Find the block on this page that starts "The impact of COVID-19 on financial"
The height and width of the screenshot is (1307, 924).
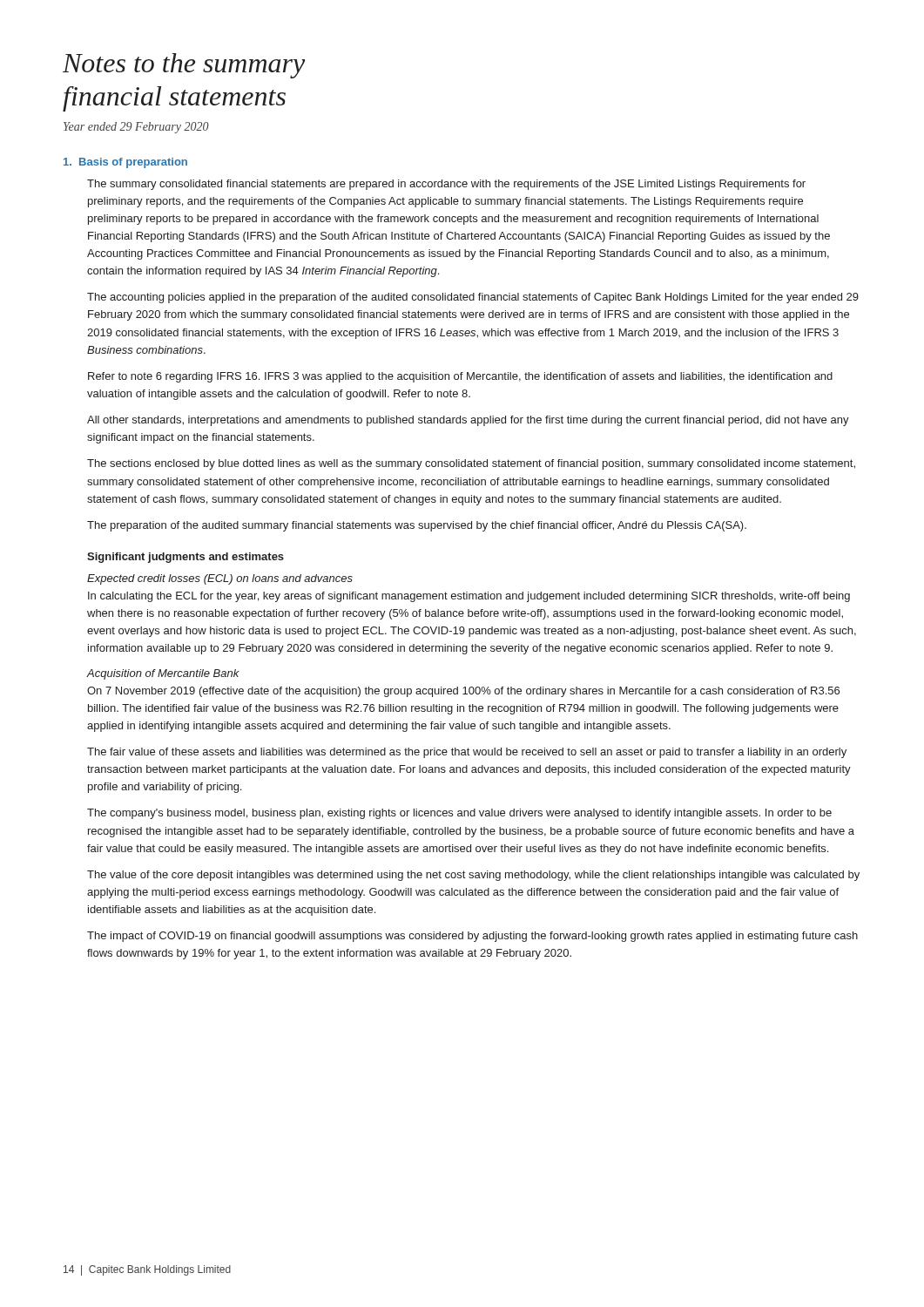(473, 944)
